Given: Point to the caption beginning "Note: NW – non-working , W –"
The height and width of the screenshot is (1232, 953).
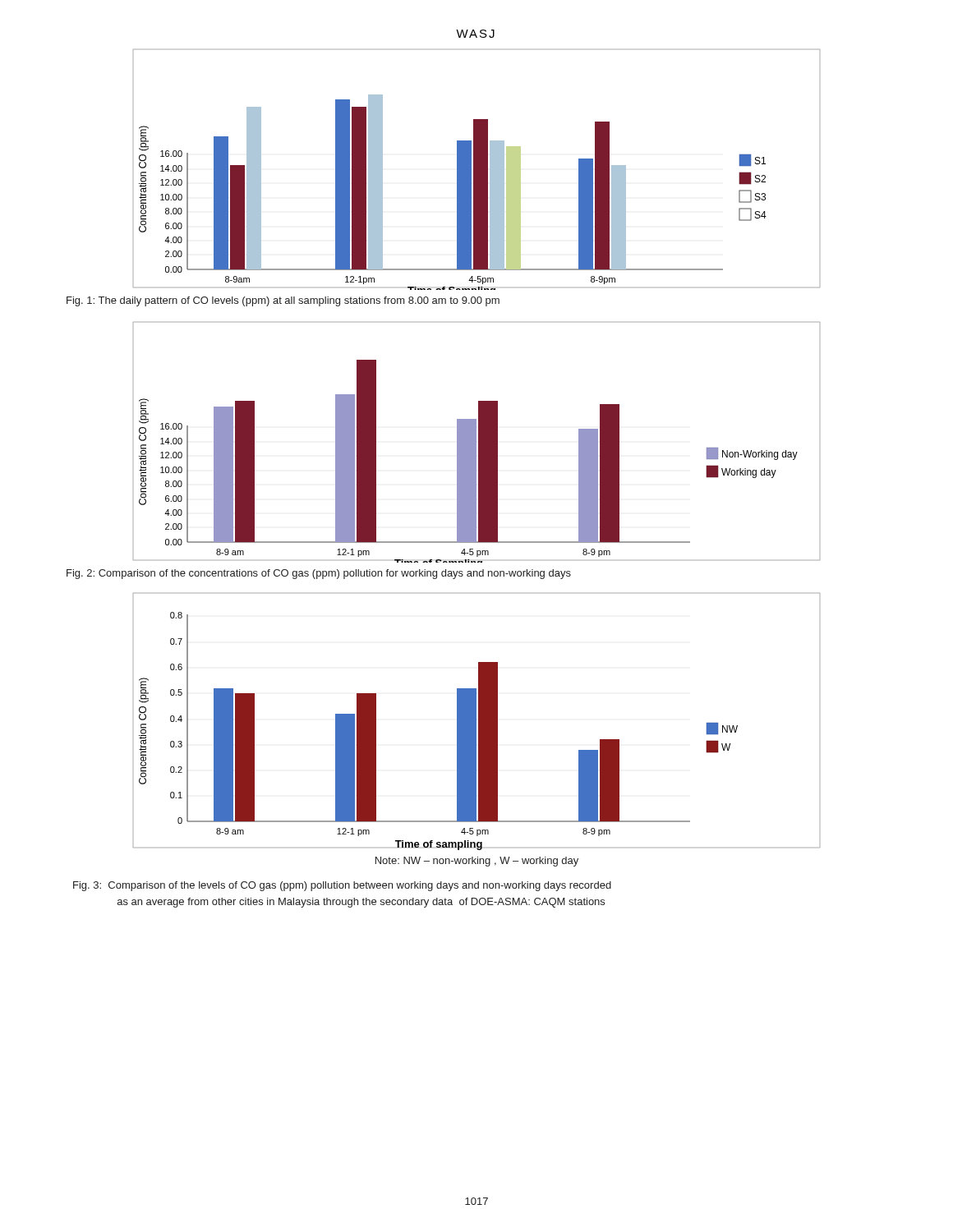Looking at the screenshot, I should 476,860.
